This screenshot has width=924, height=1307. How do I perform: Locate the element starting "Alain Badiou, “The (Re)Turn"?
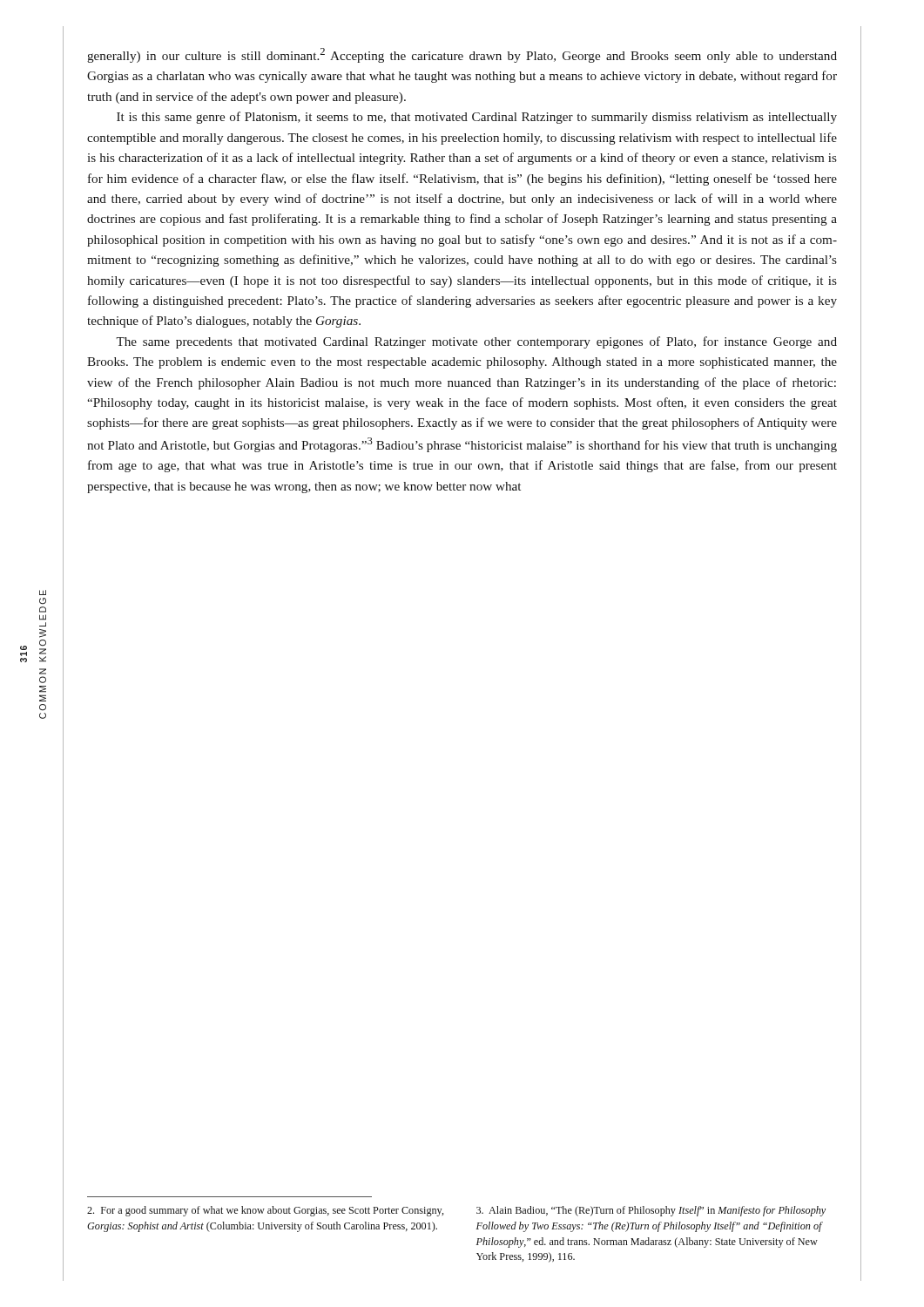click(x=651, y=1234)
